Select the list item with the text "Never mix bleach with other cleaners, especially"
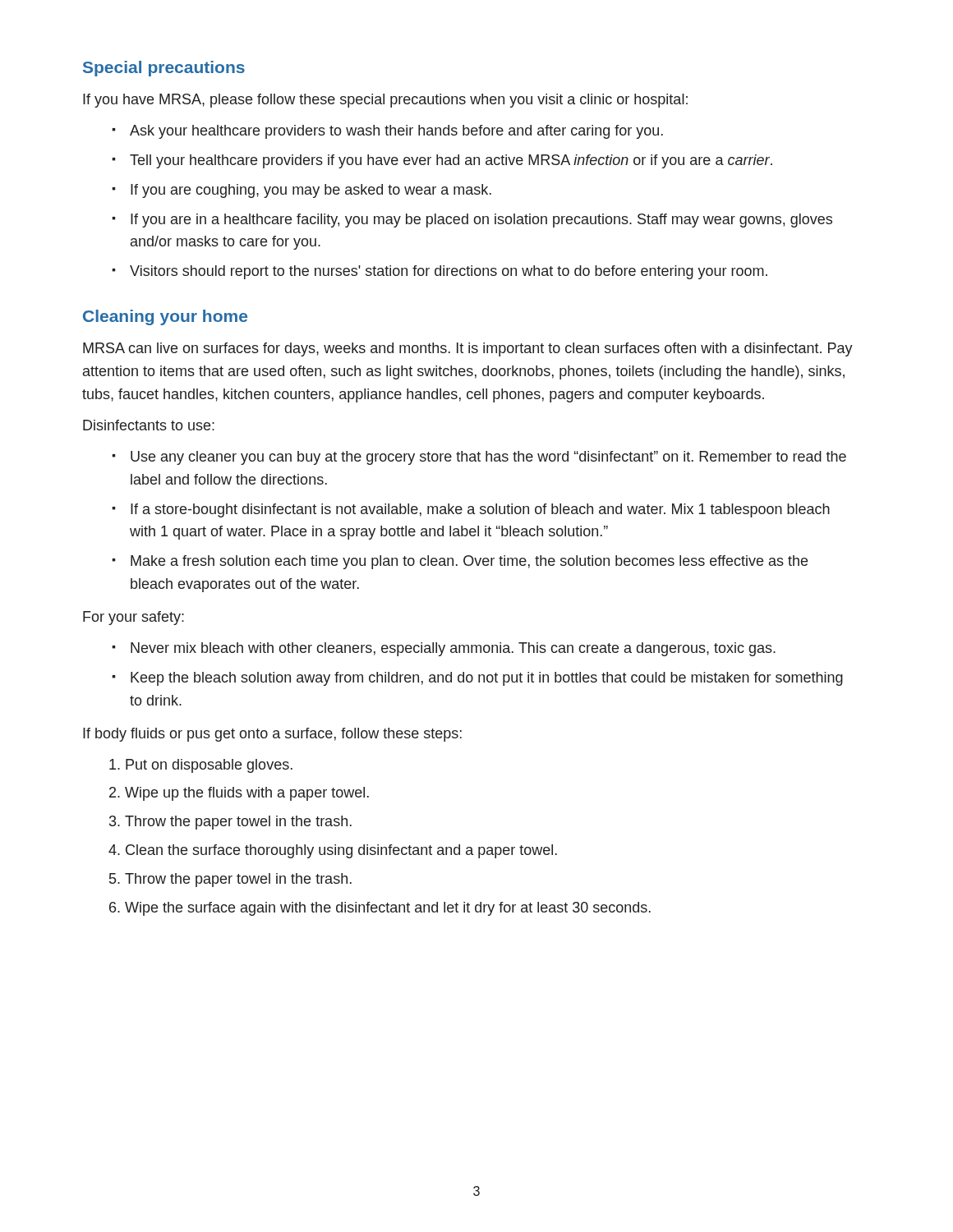953x1232 pixels. 453,648
